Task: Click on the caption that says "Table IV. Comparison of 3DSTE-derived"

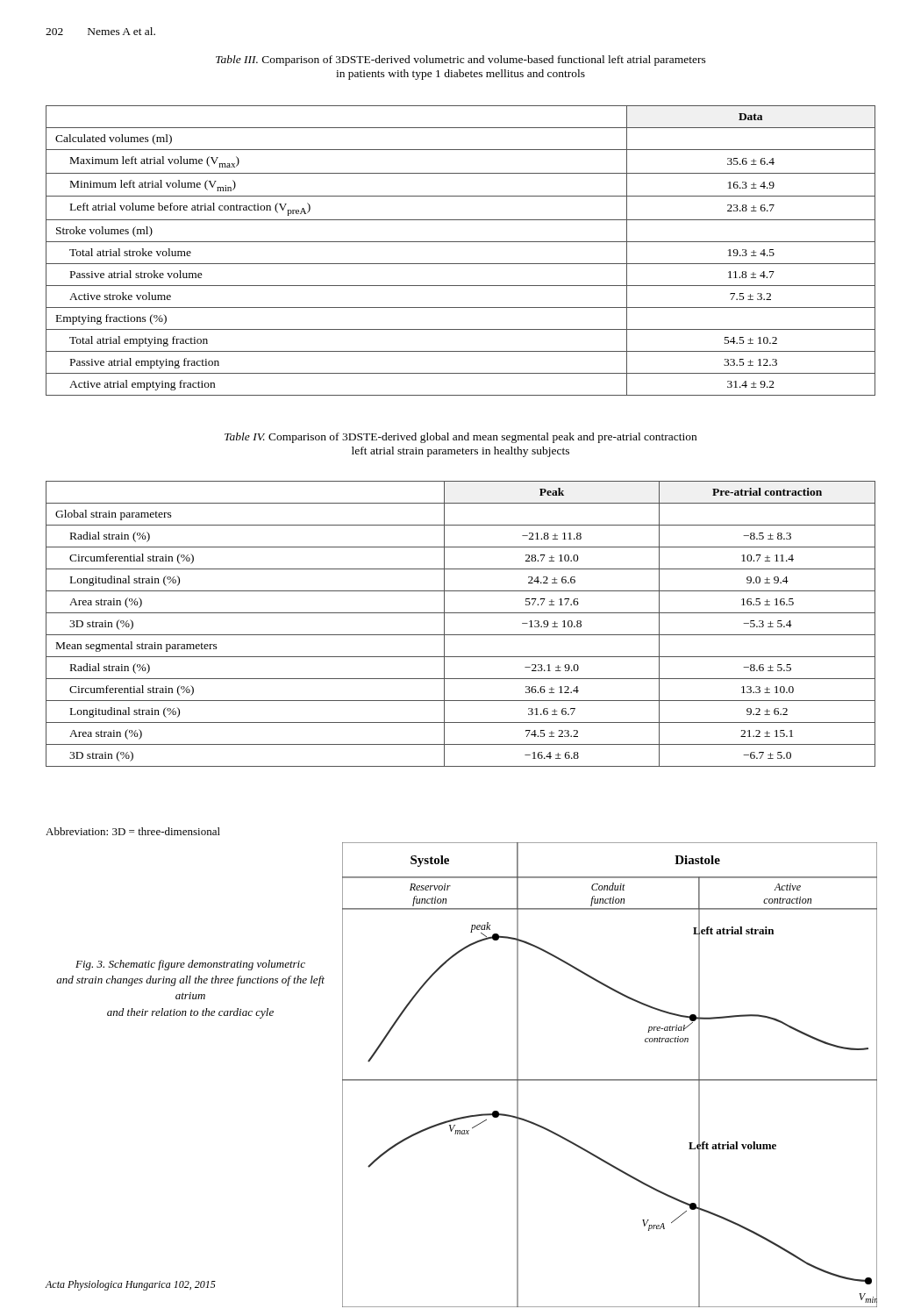Action: (x=460, y=443)
